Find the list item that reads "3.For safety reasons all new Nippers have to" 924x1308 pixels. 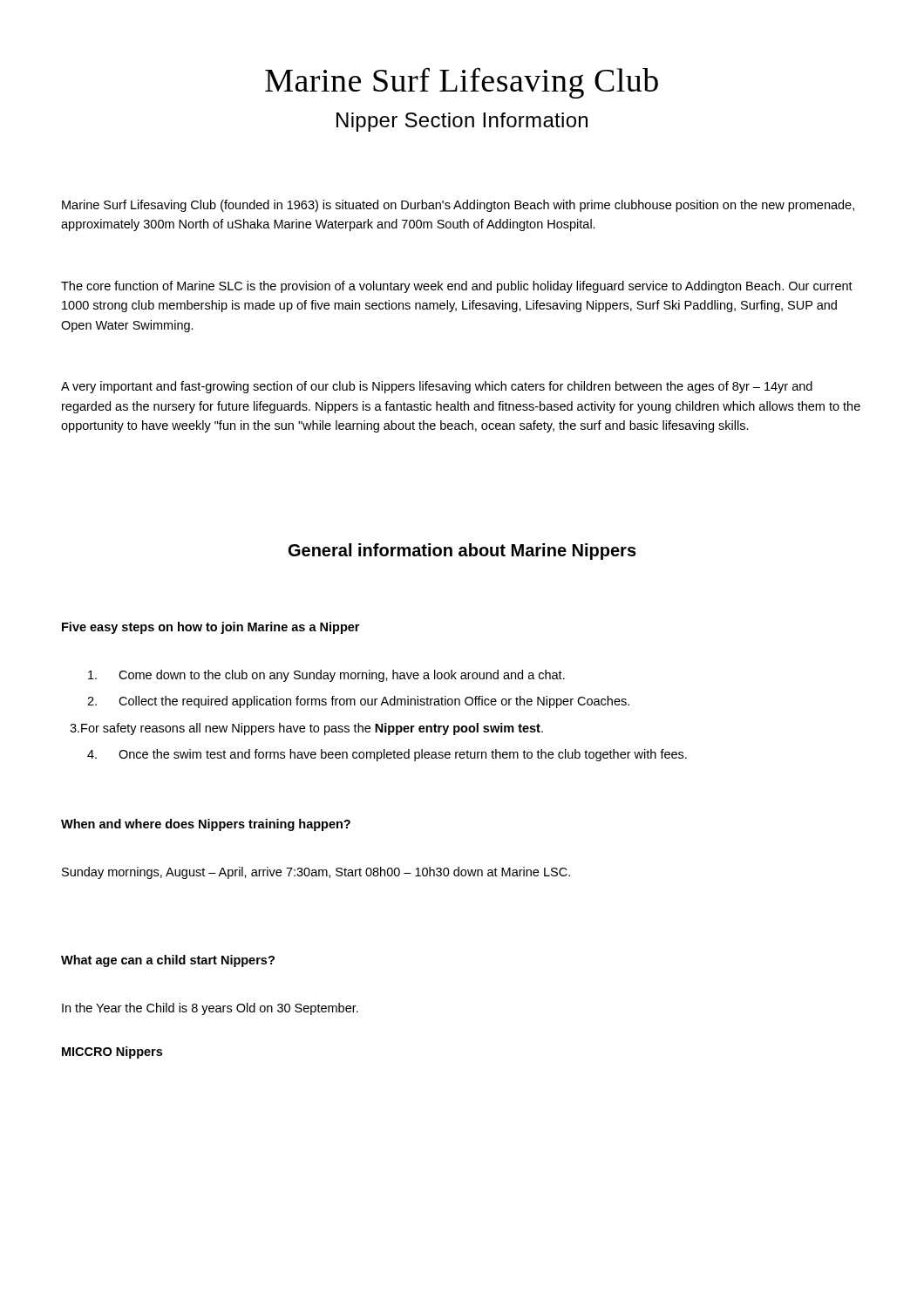(462, 728)
